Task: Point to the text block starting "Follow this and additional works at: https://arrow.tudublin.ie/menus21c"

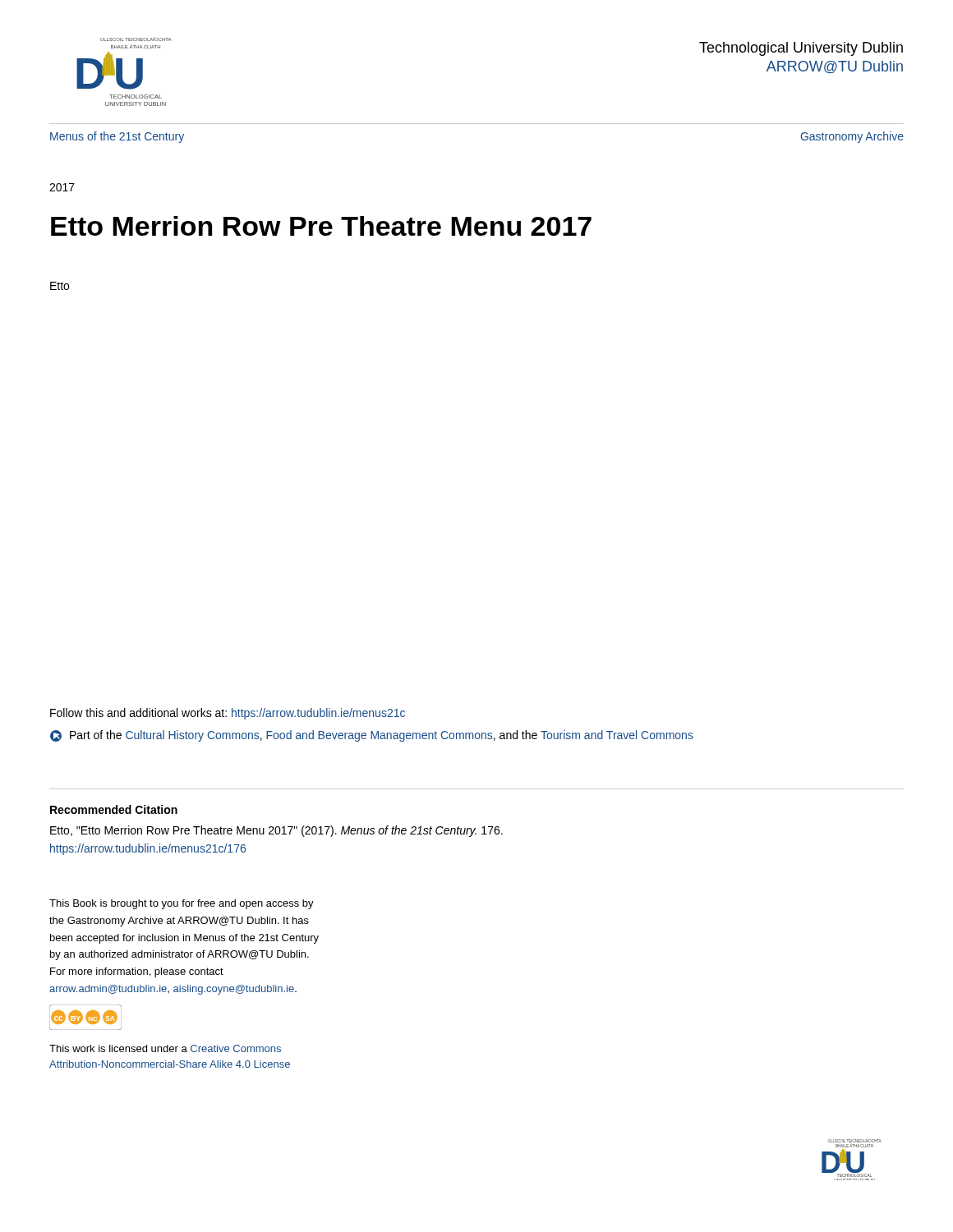Action: 227,713
